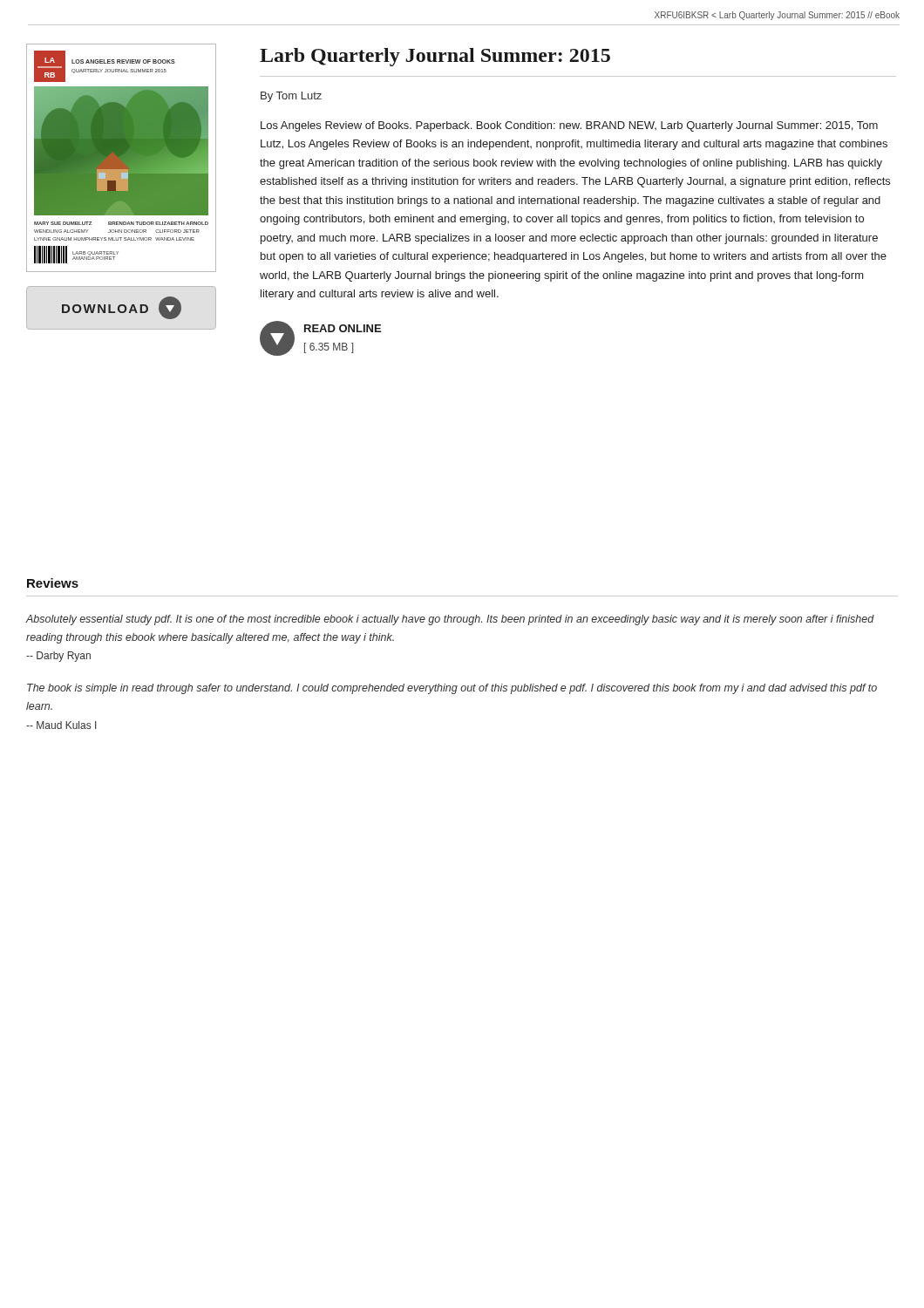
Task: Select the illustration
Action: pos(129,187)
